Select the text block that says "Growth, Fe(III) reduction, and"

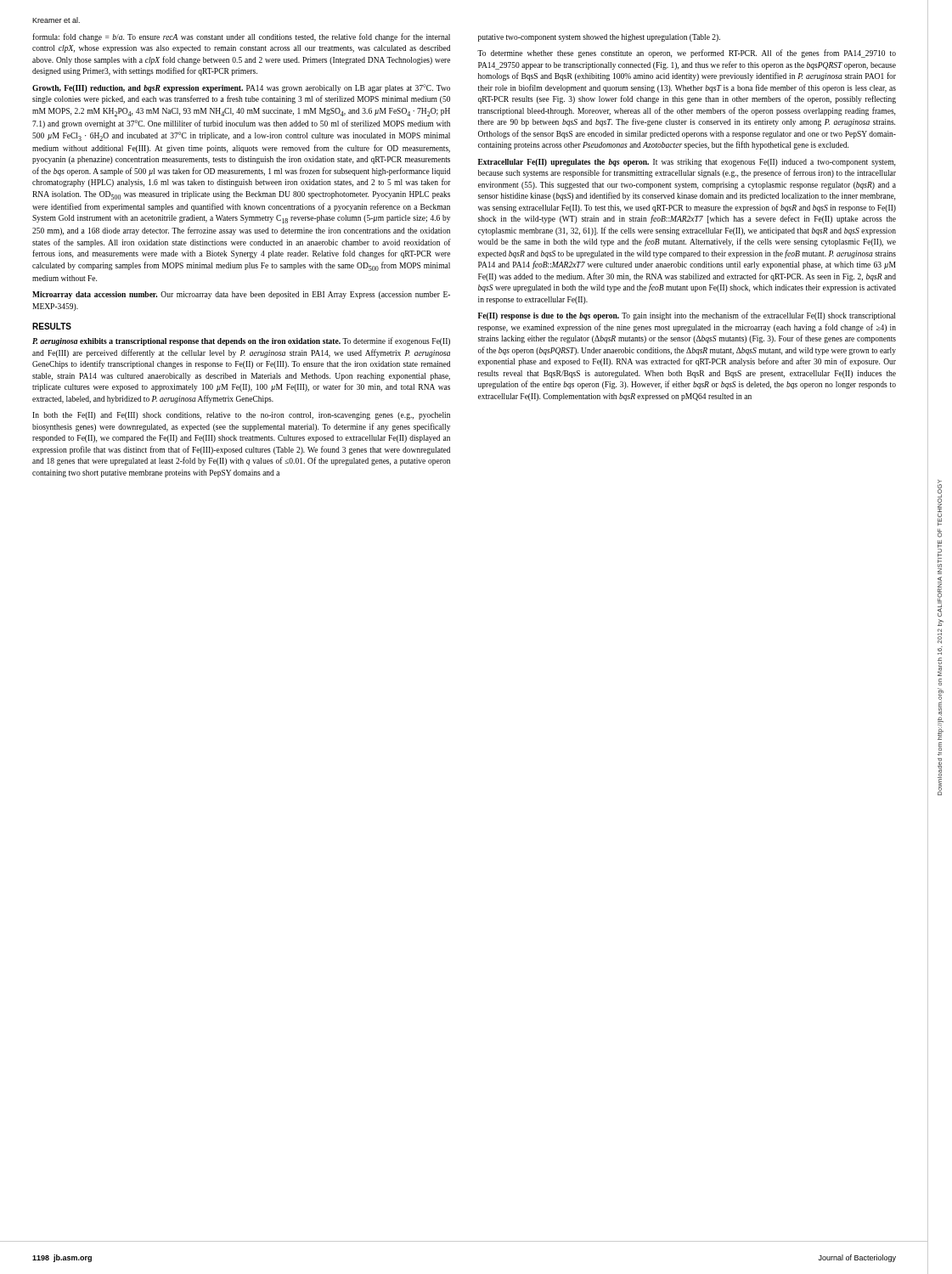point(241,184)
